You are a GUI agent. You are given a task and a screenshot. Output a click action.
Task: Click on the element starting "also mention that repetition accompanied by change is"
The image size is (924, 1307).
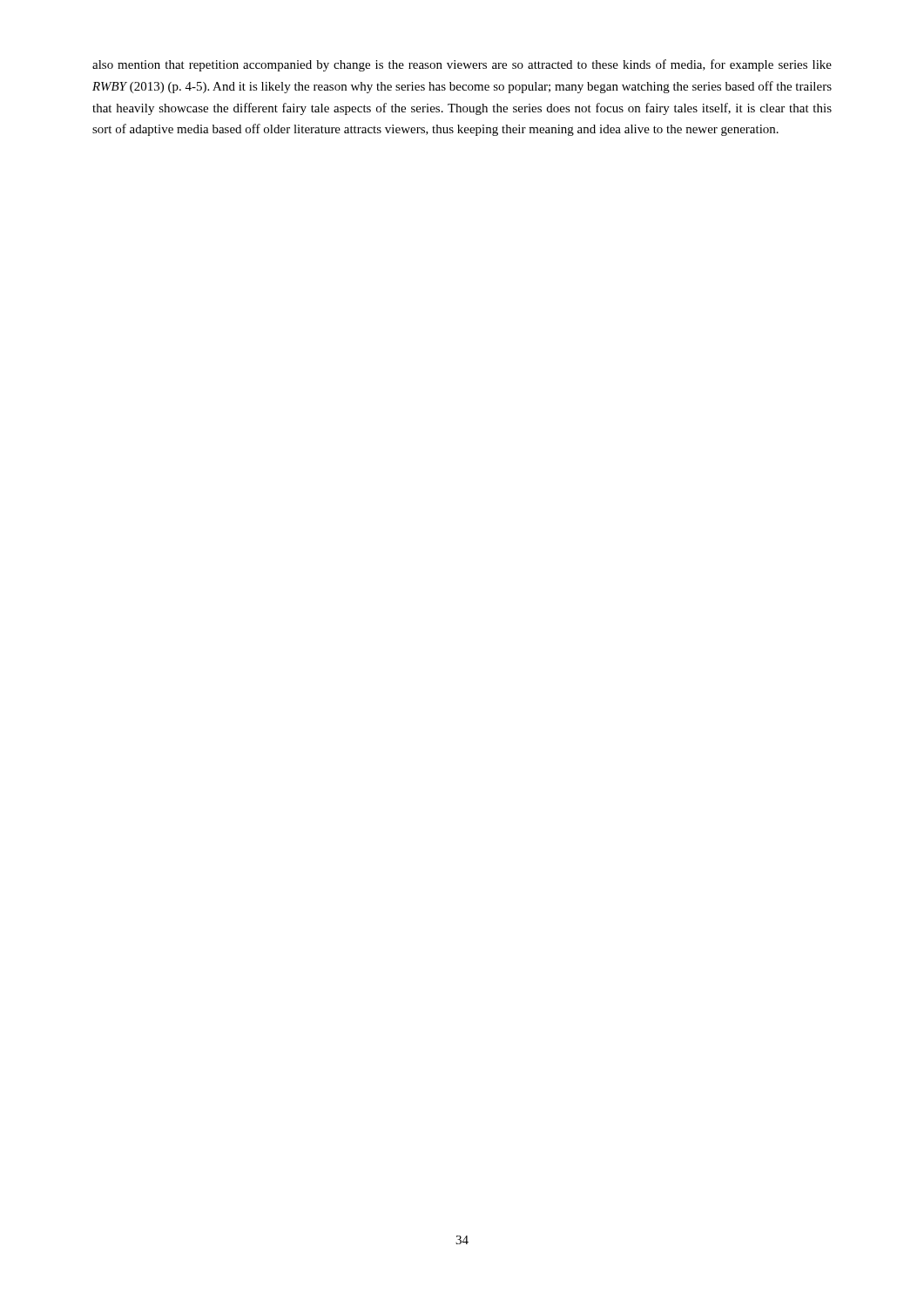pos(462,97)
